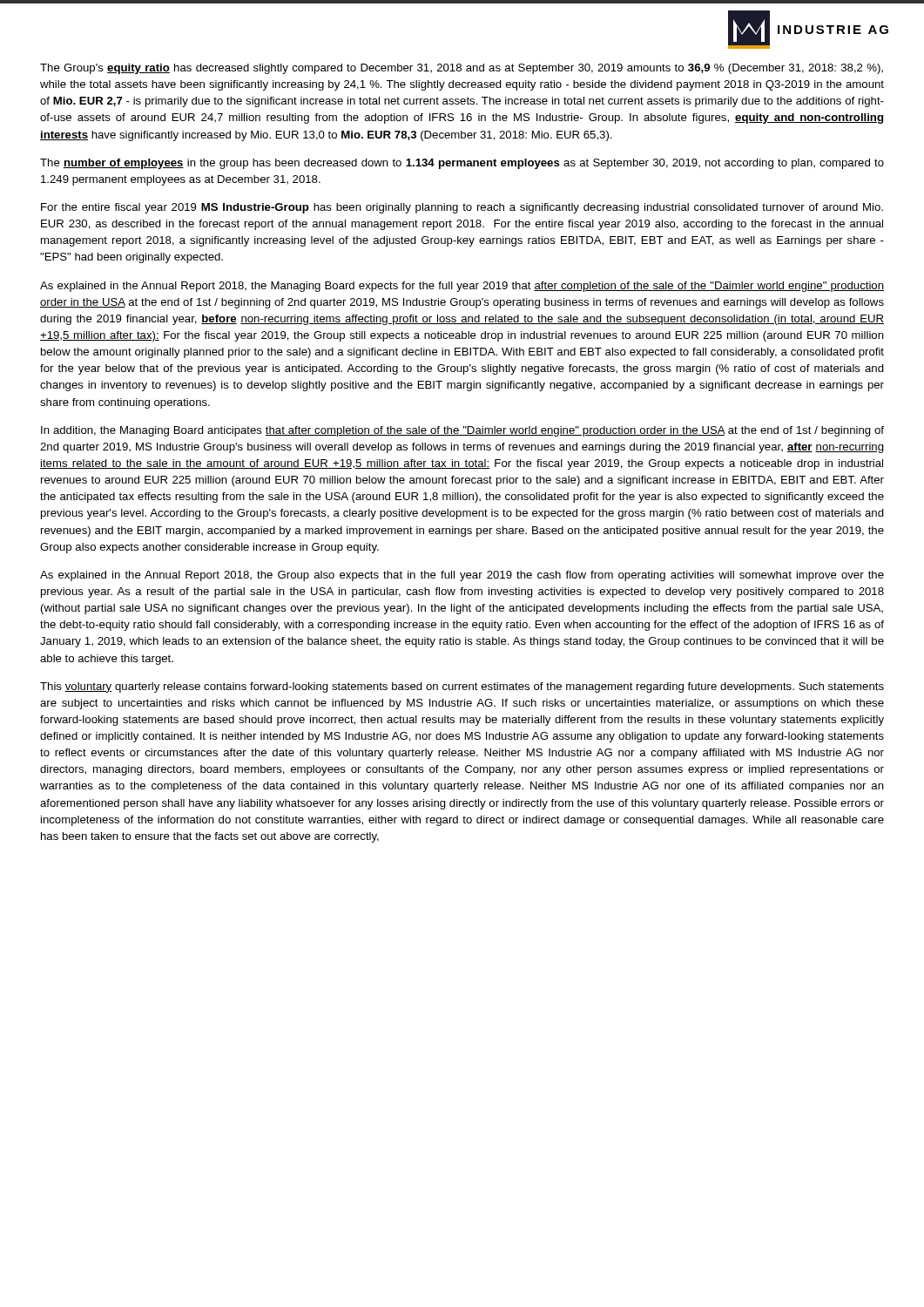Locate the passage starting "For the entire fiscal"

pyautogui.click(x=462, y=232)
